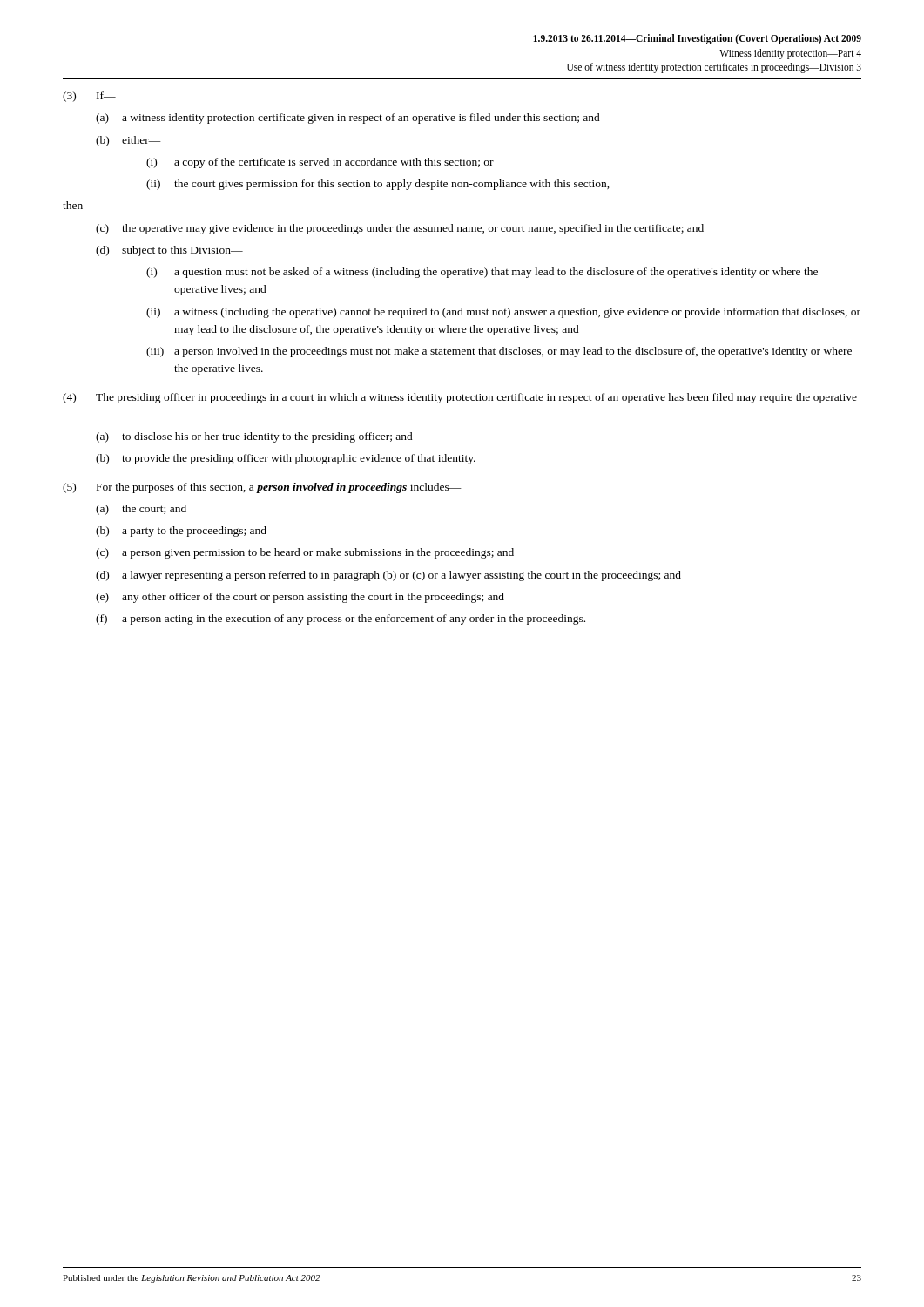Click on the block starting "(i) a copy of"
Screen dimensions: 1307x924
tap(320, 162)
